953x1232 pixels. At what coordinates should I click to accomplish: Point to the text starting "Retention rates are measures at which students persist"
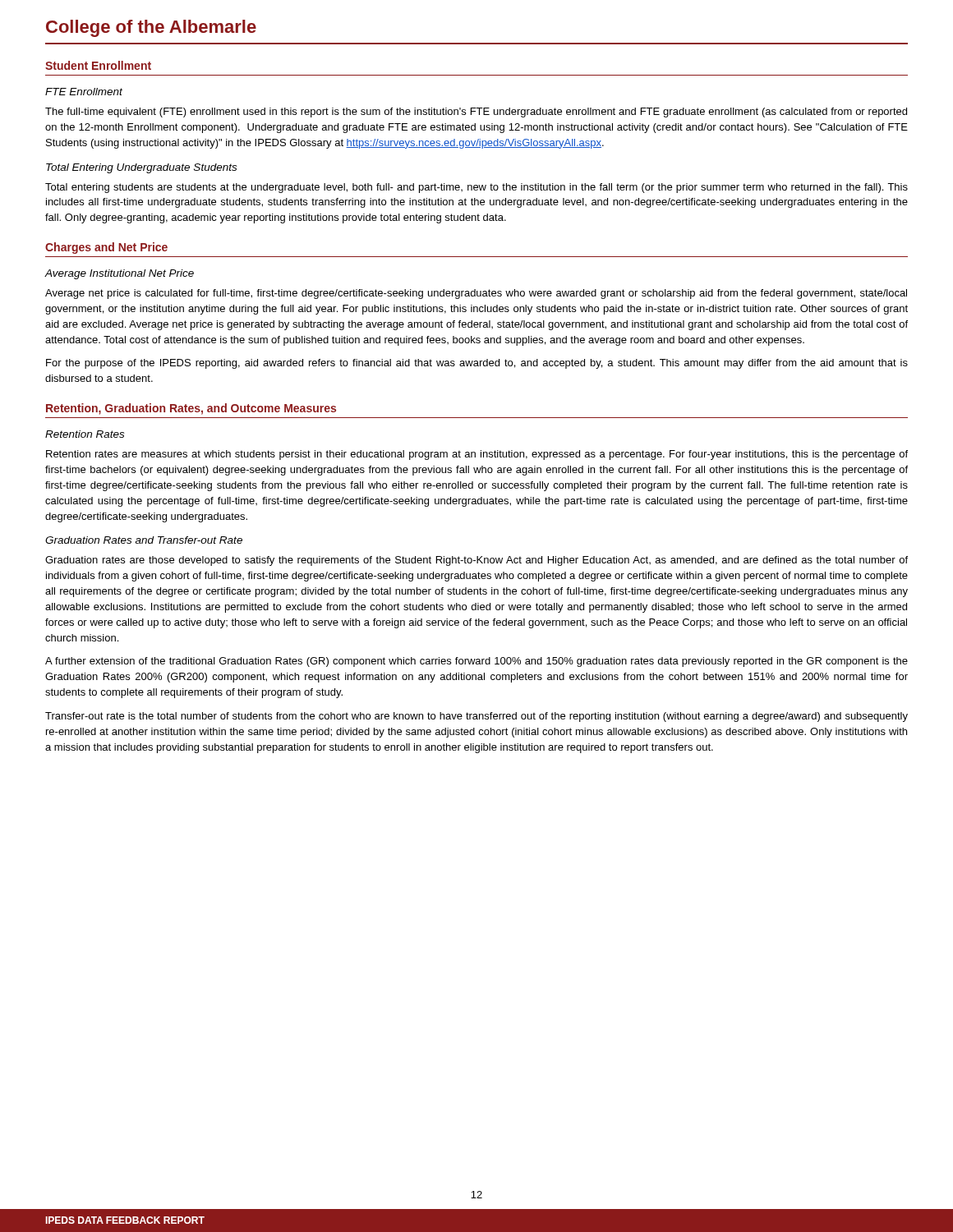(476, 485)
